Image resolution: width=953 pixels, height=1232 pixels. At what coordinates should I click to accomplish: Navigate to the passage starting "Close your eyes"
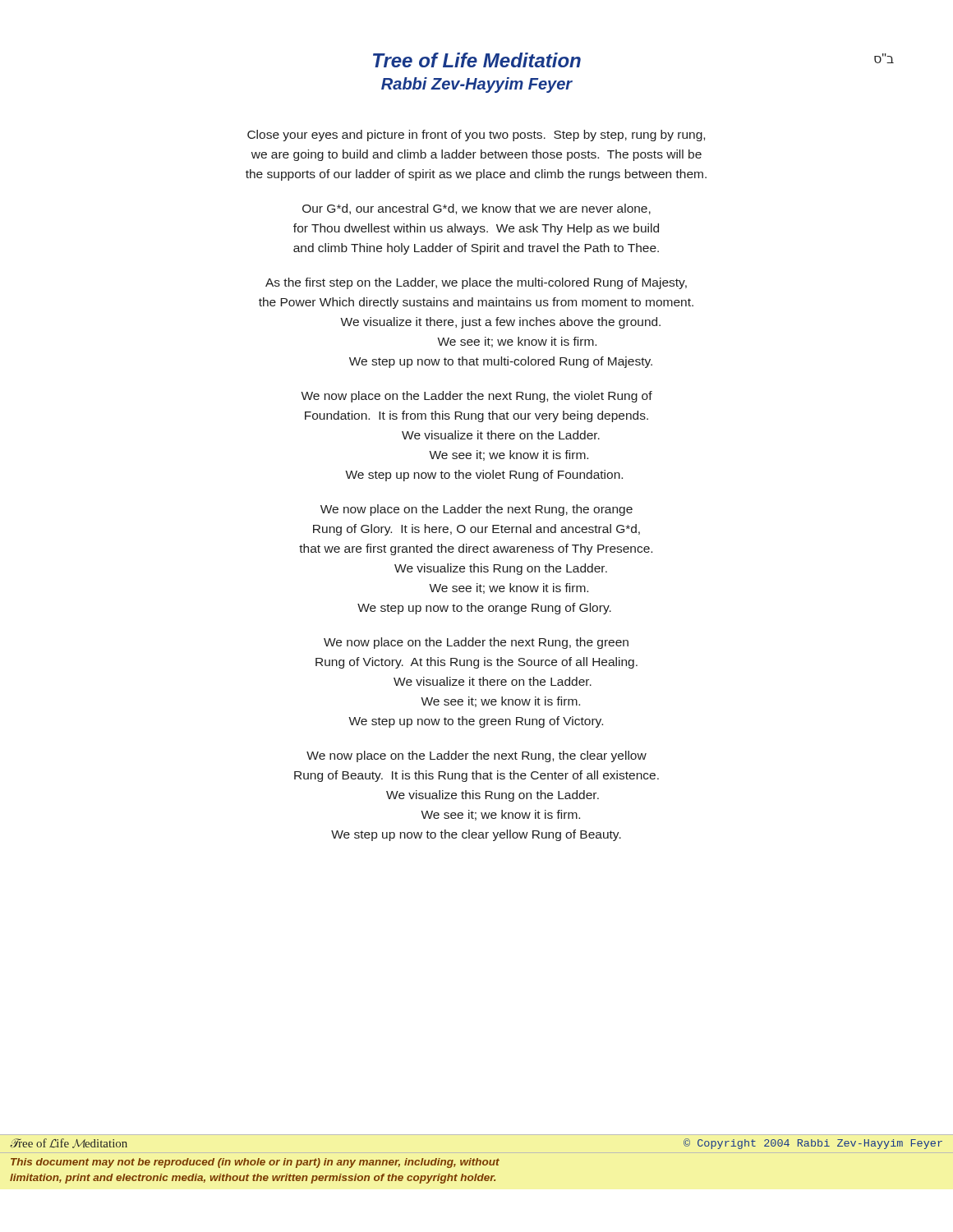pos(476,154)
